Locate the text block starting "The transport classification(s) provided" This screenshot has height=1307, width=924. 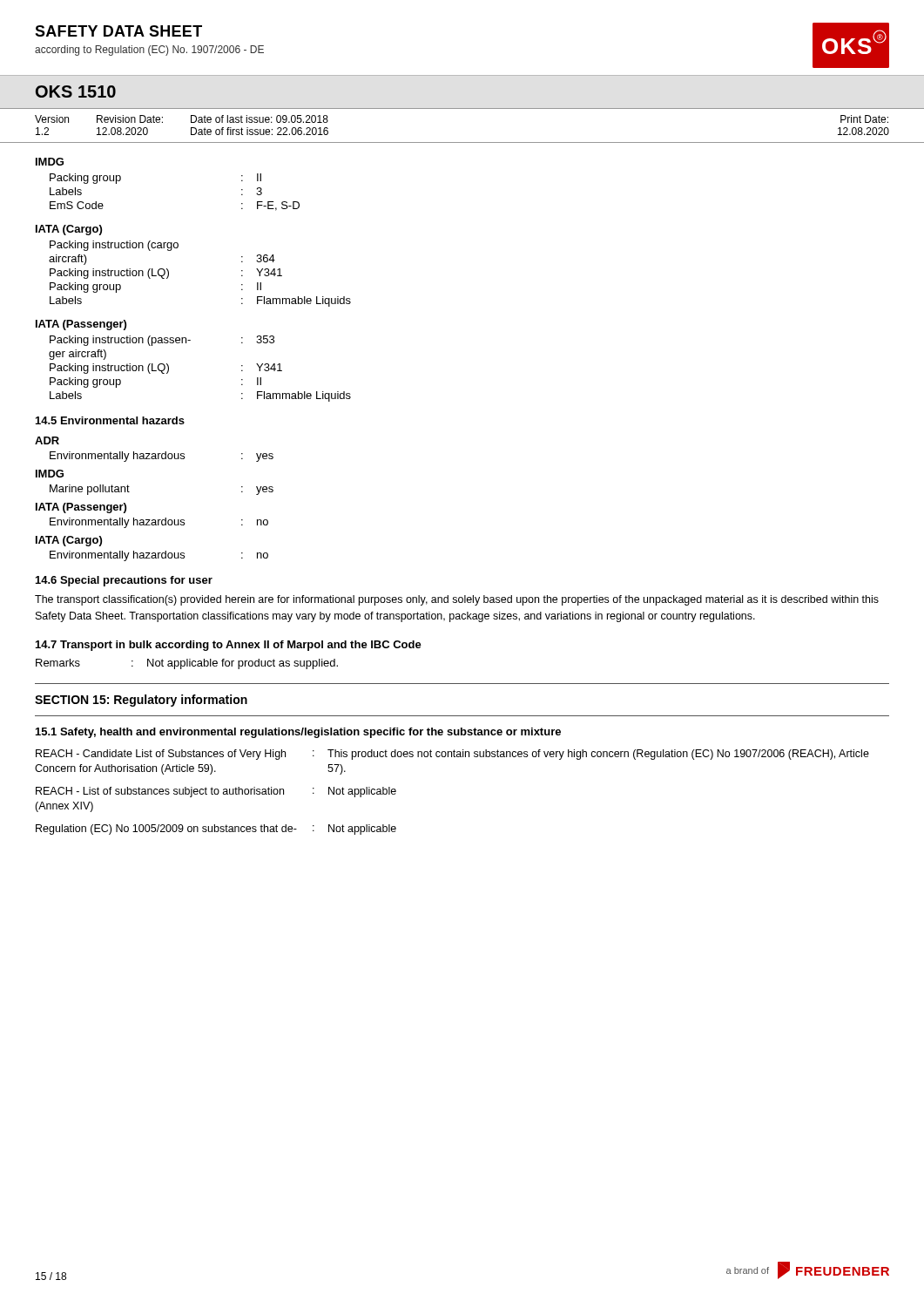click(x=457, y=608)
